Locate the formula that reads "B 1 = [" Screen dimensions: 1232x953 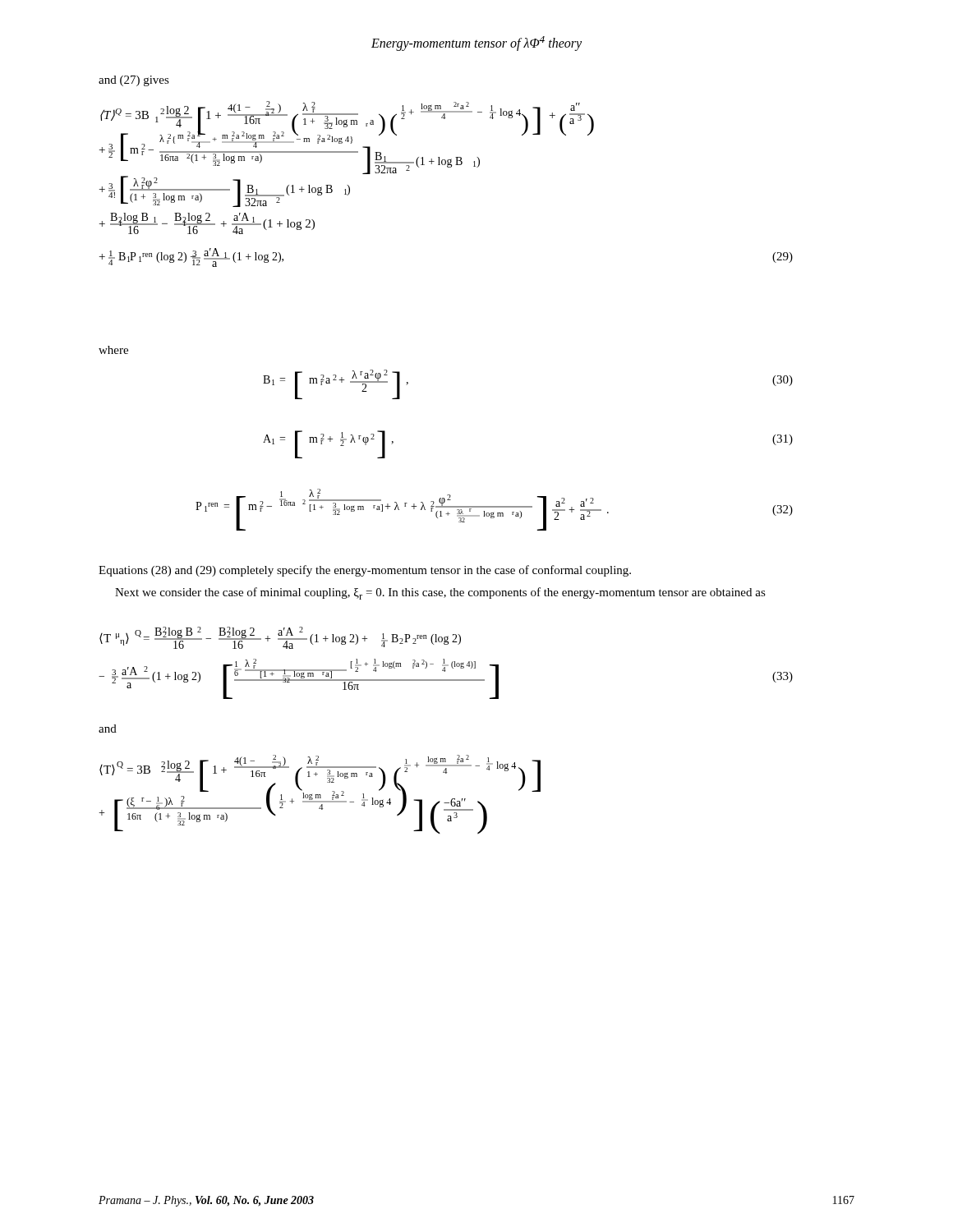368,382
